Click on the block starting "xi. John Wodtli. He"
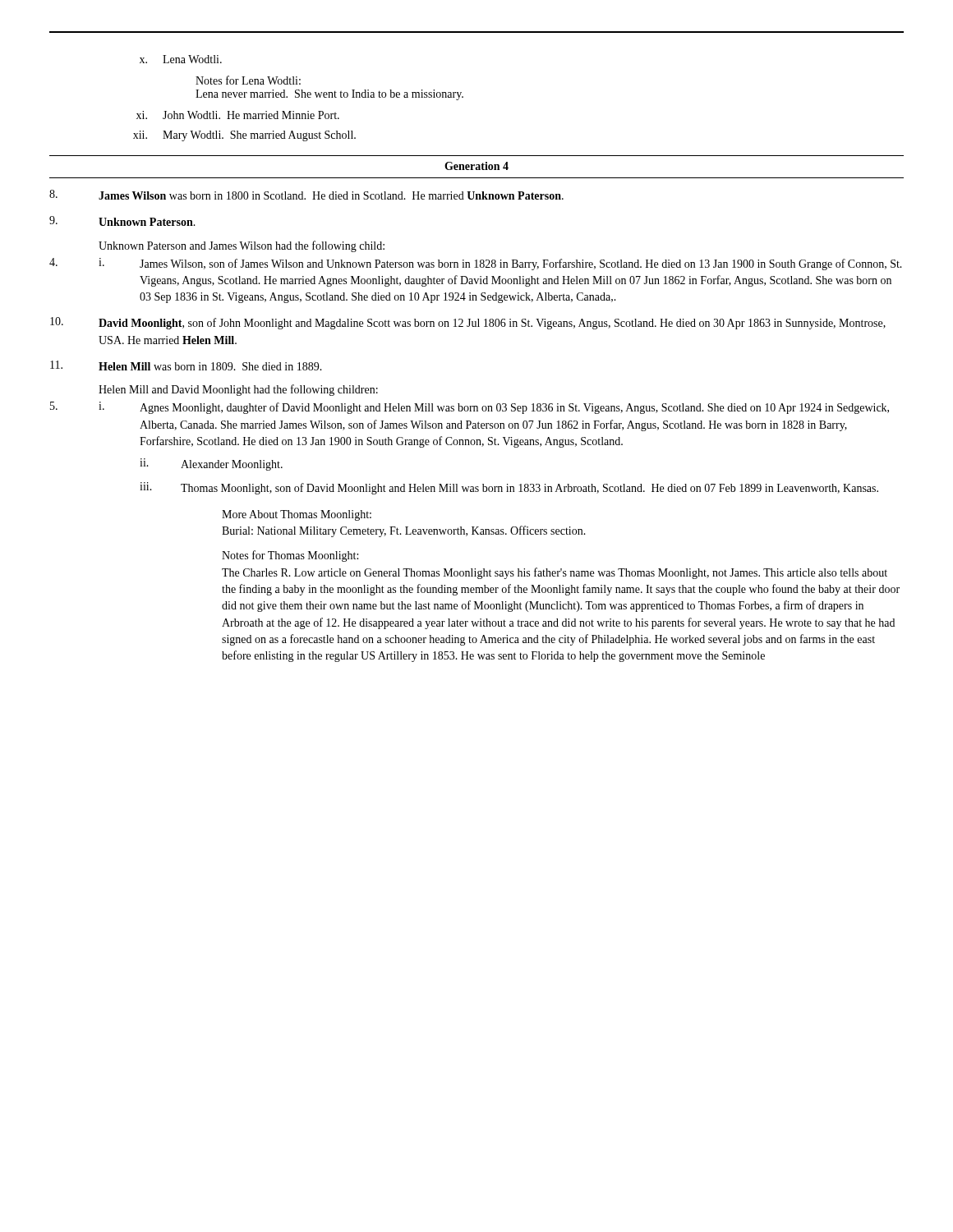This screenshot has width=953, height=1232. click(x=238, y=115)
